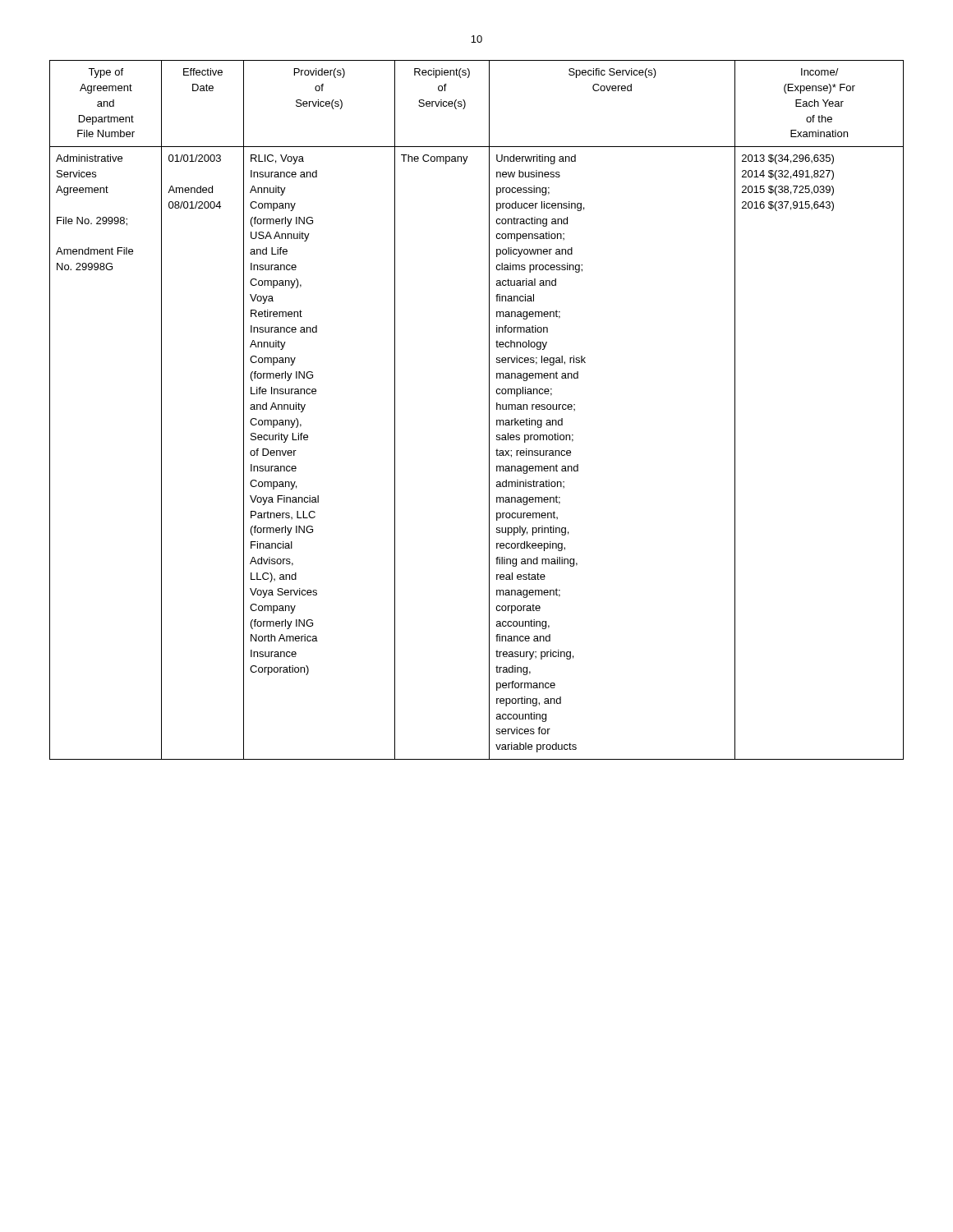Click a table

pos(476,410)
